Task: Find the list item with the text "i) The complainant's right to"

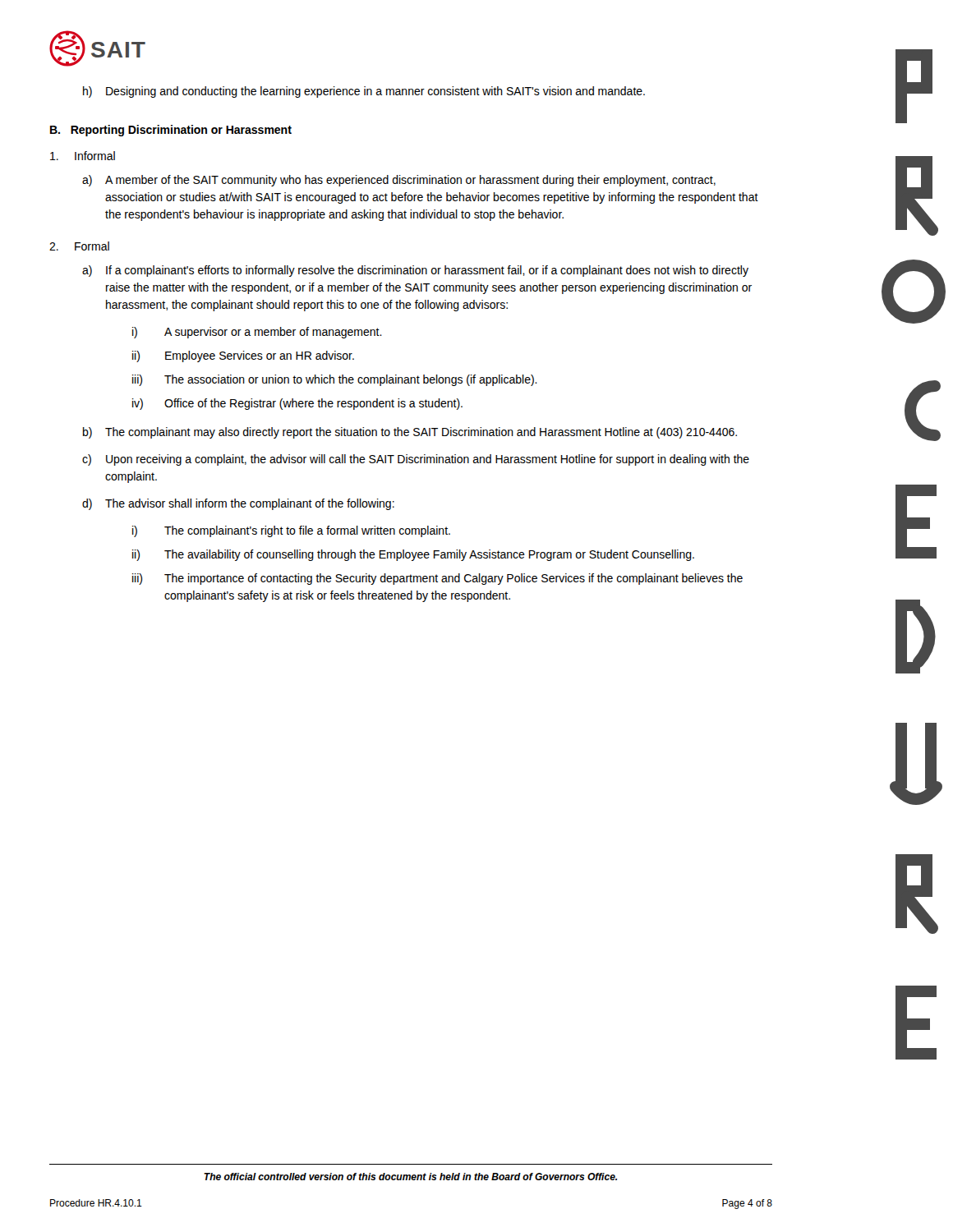Action: coord(291,531)
